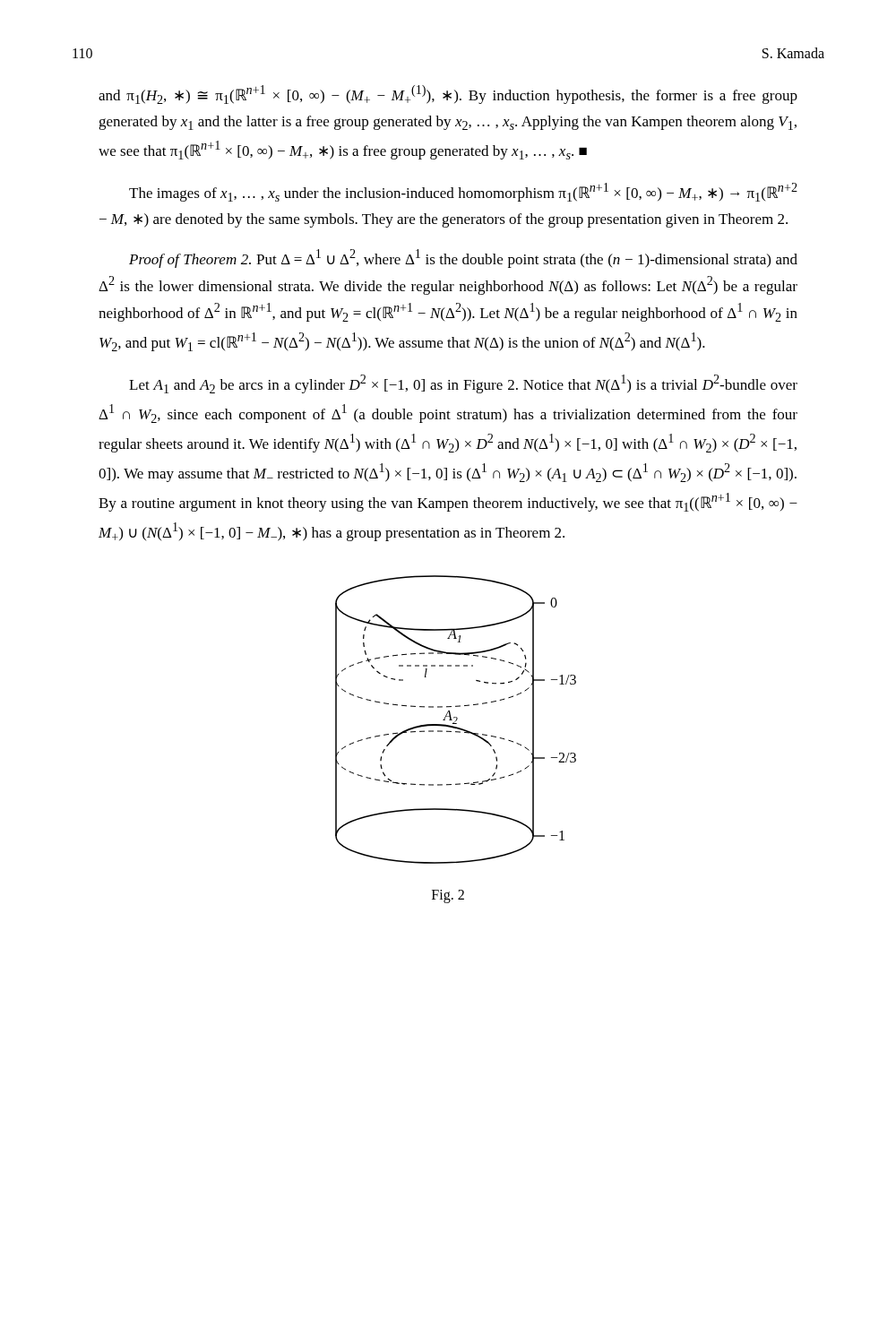
Task: Locate the text block starting "Proof of Theorem 2."
Action: (x=448, y=301)
